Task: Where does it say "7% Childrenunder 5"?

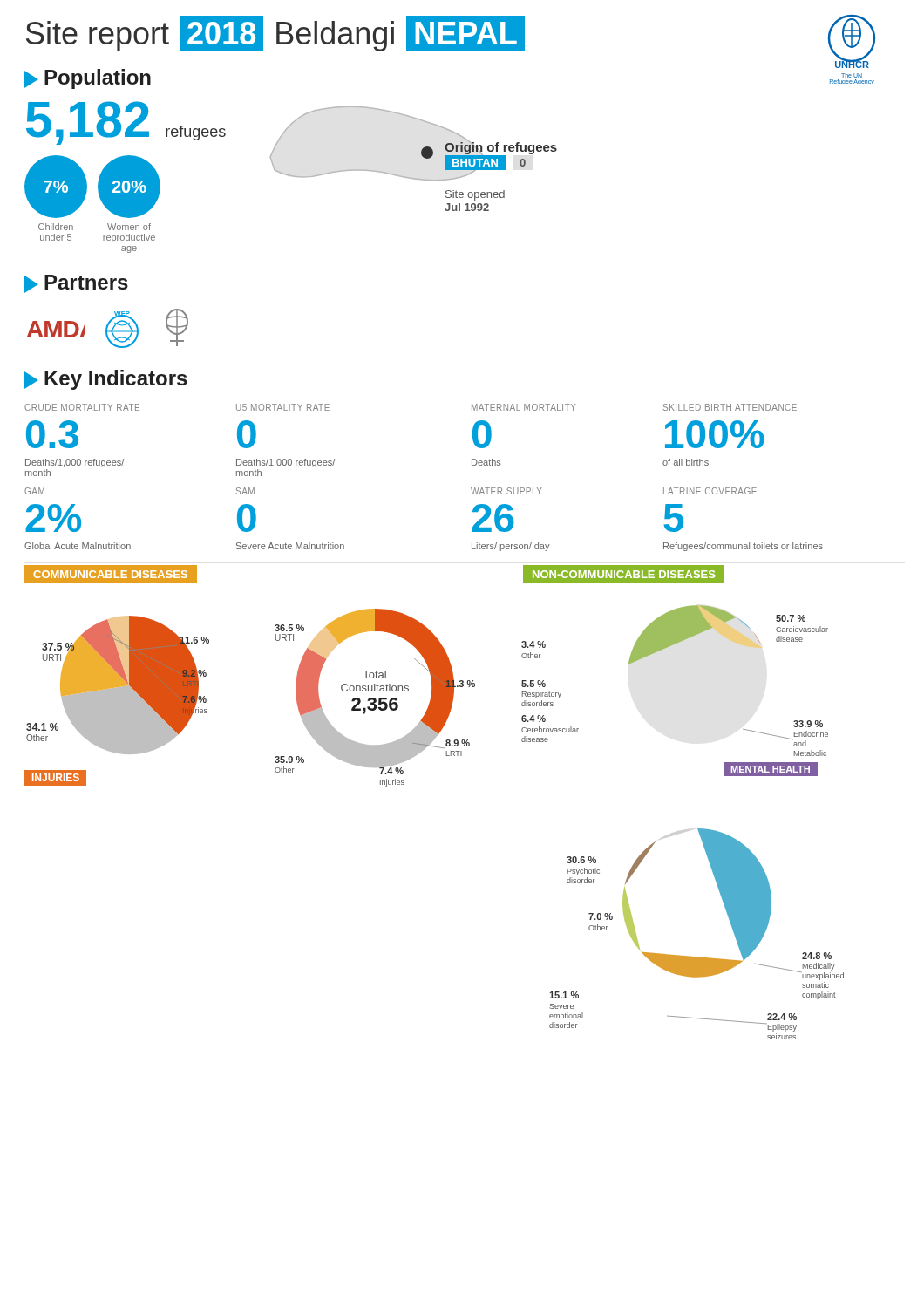Action: tap(56, 199)
